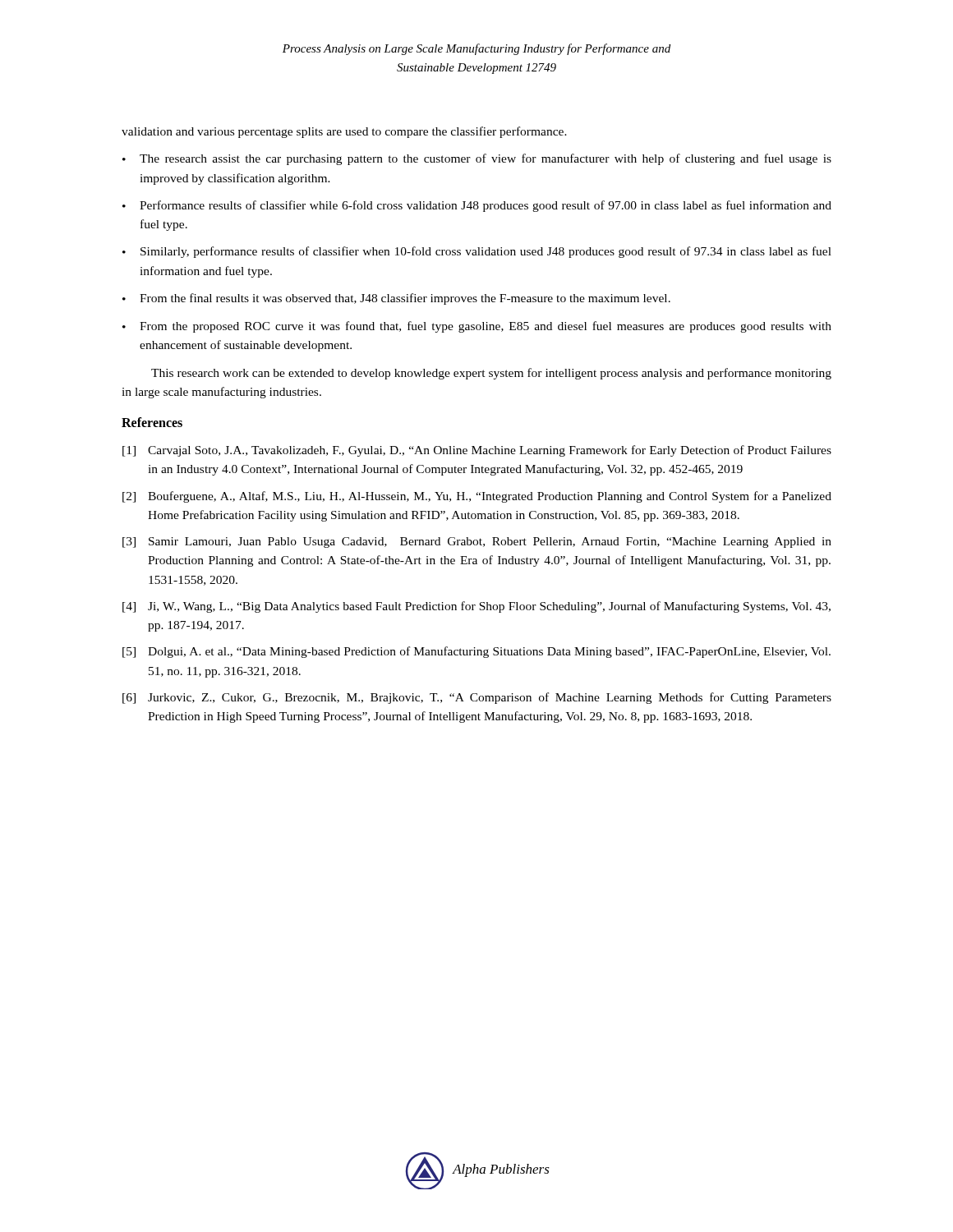Viewport: 953px width, 1232px height.
Task: Find the list item that reads "• From the proposed ROC curve it was"
Action: point(476,335)
